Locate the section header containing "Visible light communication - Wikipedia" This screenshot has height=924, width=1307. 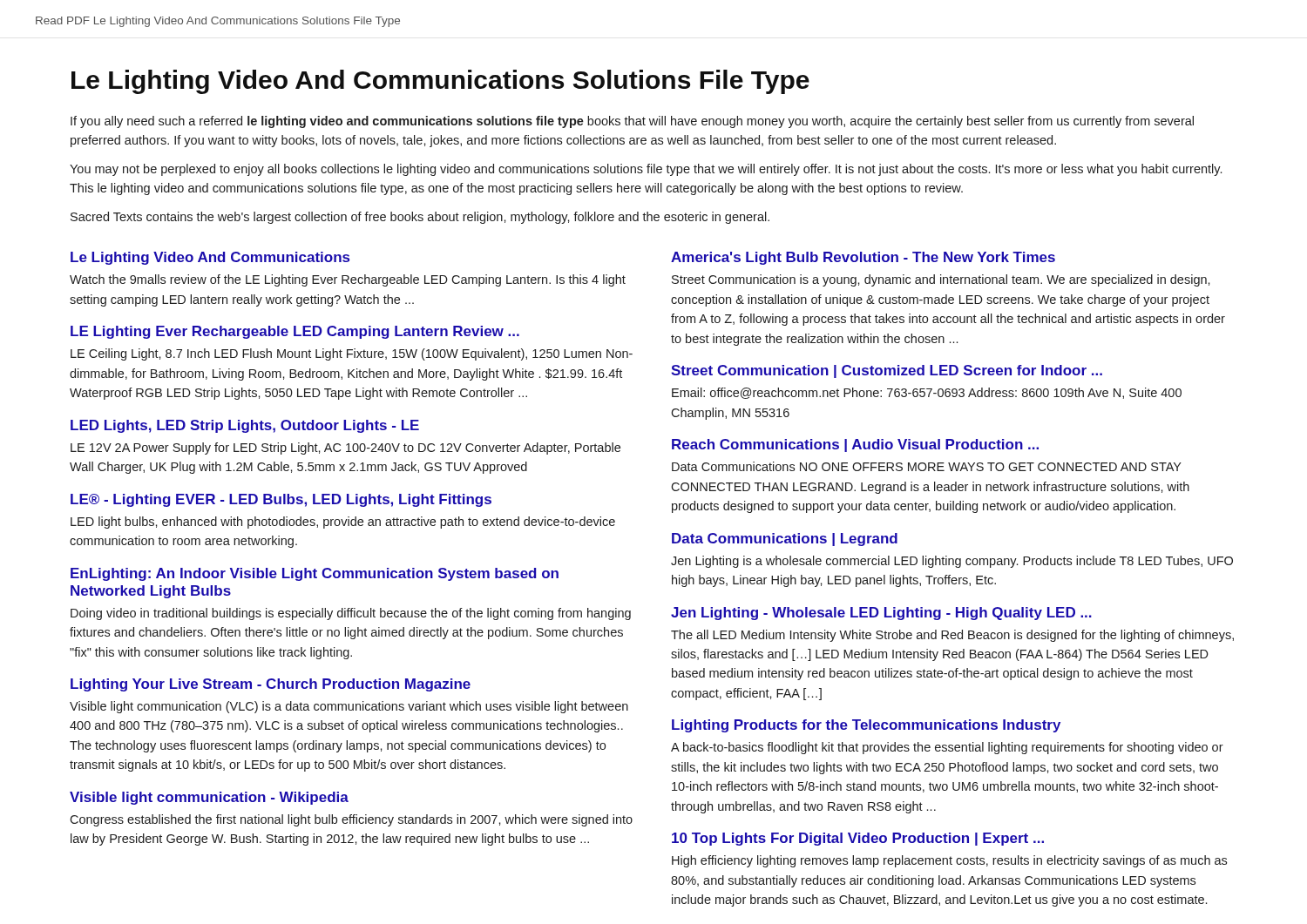pyautogui.click(x=209, y=797)
